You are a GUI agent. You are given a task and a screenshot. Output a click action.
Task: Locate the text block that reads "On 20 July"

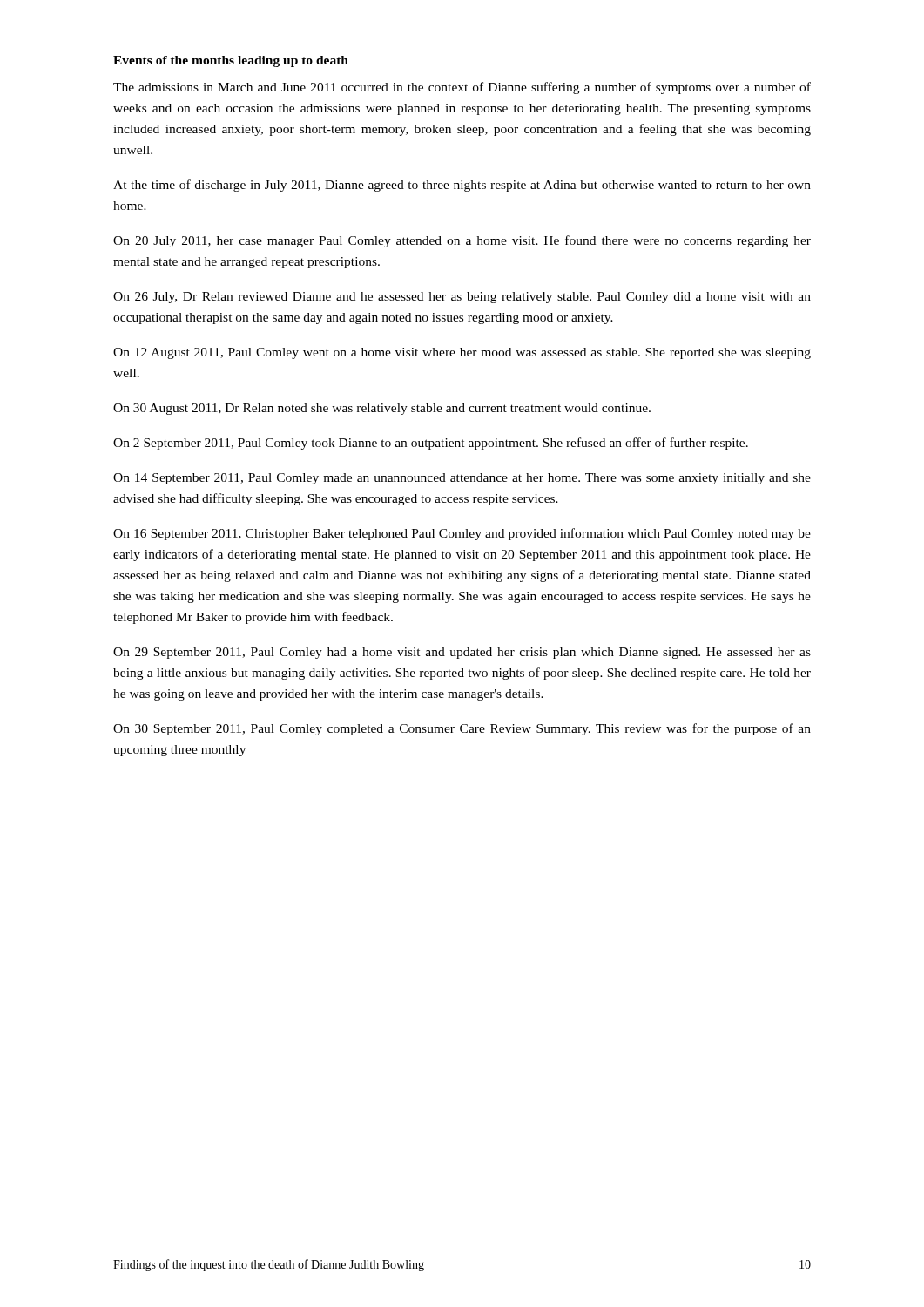462,251
